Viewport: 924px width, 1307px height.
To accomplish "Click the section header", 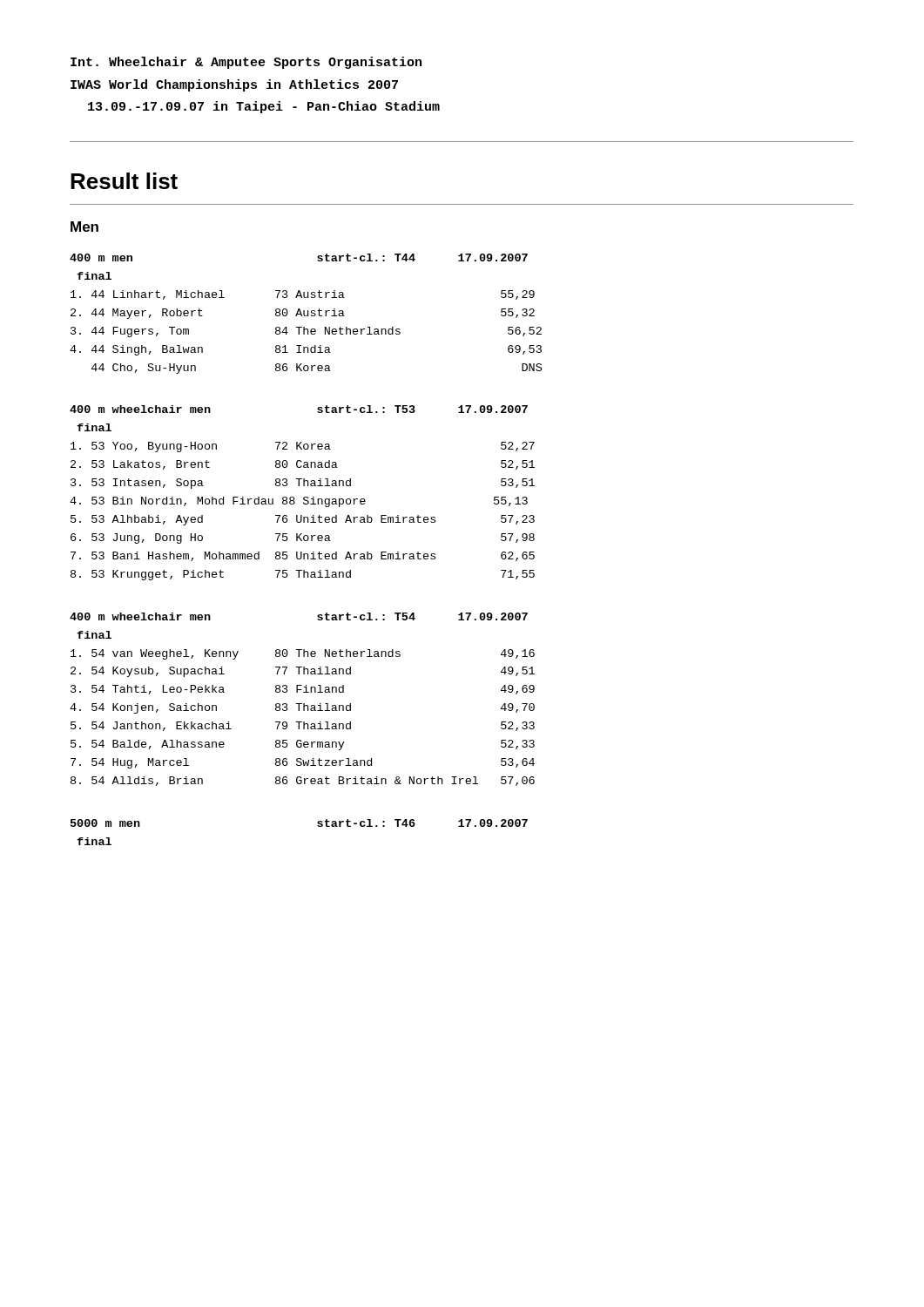I will (x=84, y=227).
